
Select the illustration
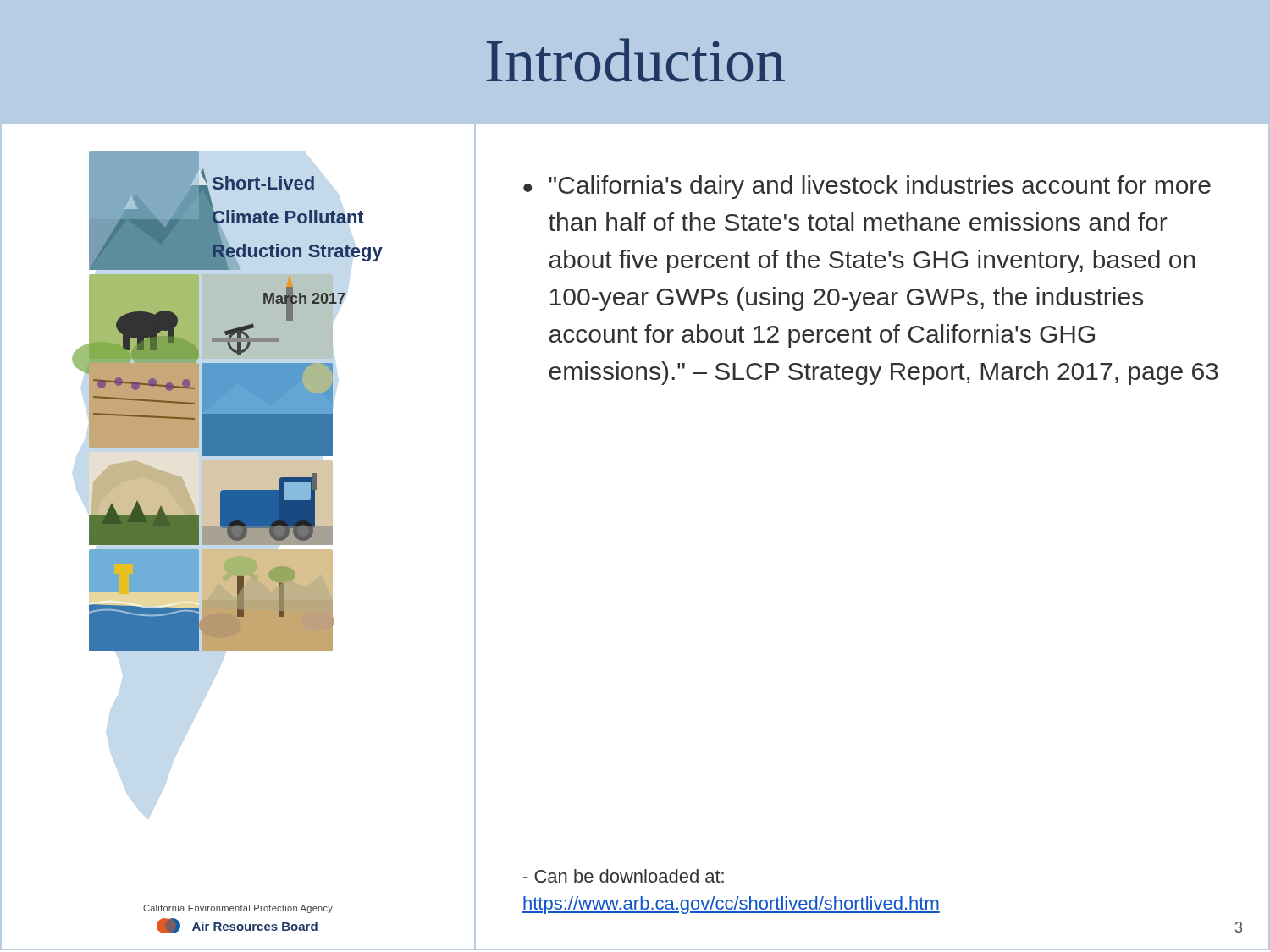[x=239, y=536]
